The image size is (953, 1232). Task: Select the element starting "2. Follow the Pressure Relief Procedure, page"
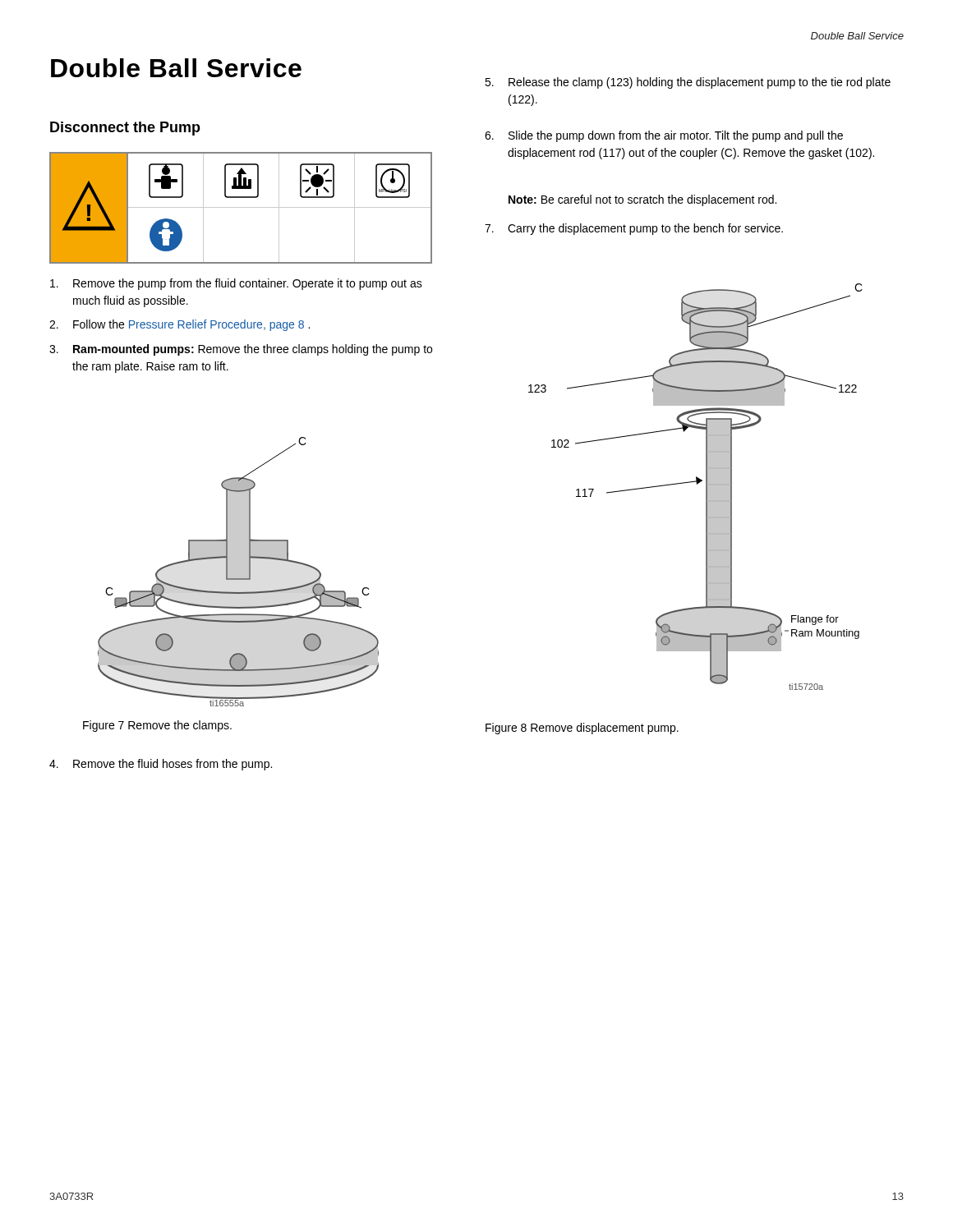coord(180,325)
